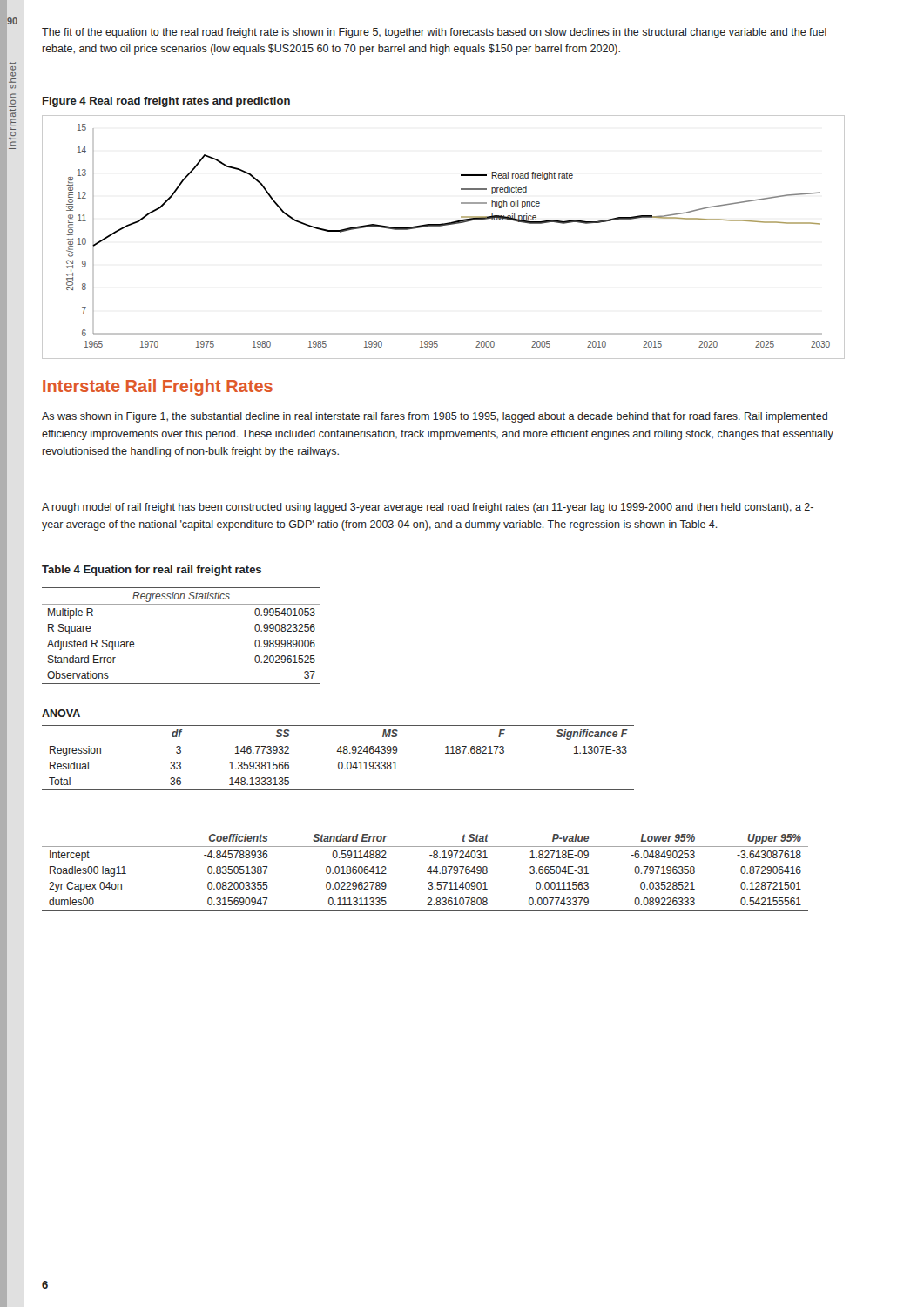Click the section header
Image resolution: width=924 pixels, height=1307 pixels.
coord(157,386)
